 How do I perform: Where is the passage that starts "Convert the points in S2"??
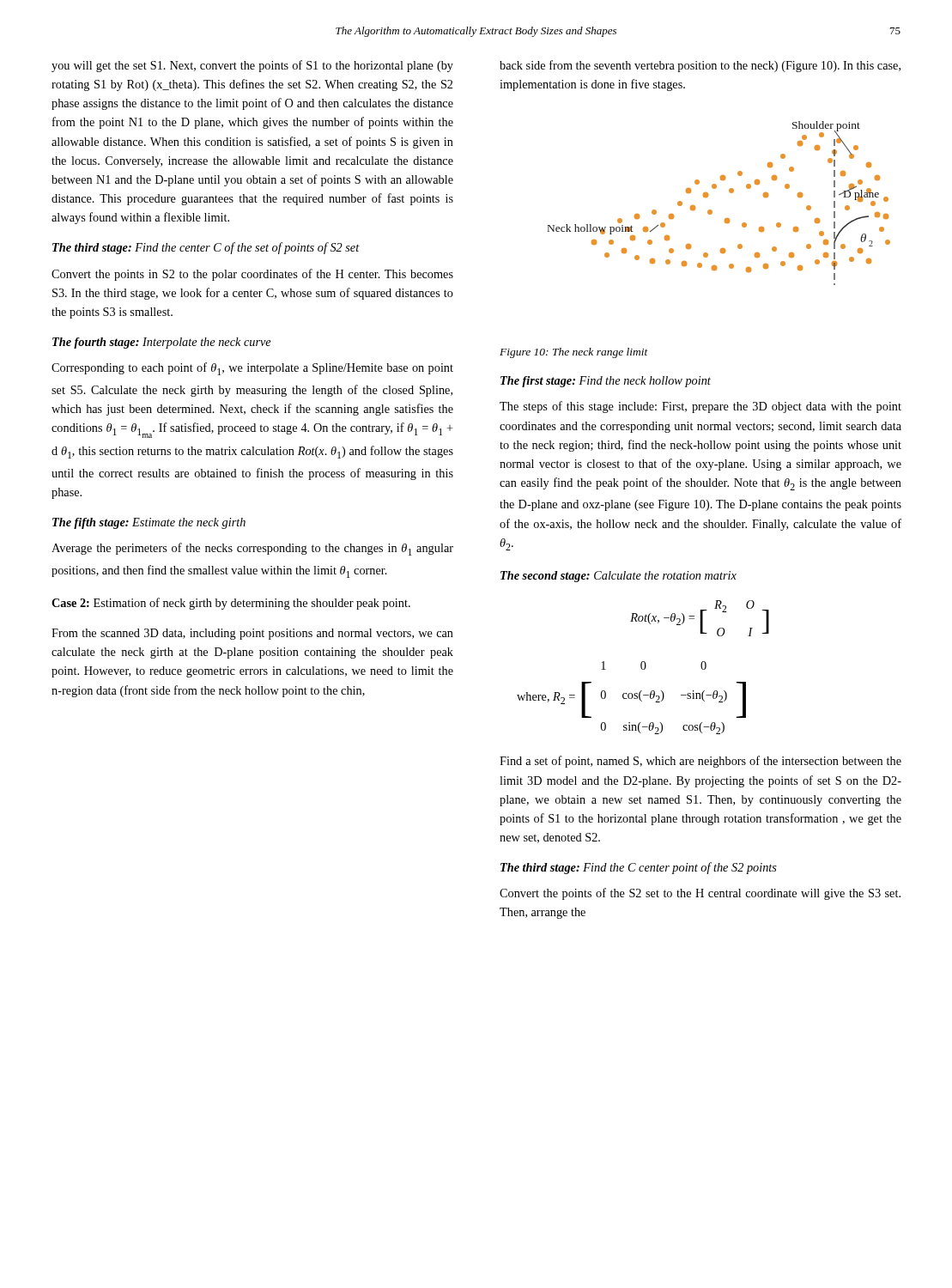pos(252,293)
